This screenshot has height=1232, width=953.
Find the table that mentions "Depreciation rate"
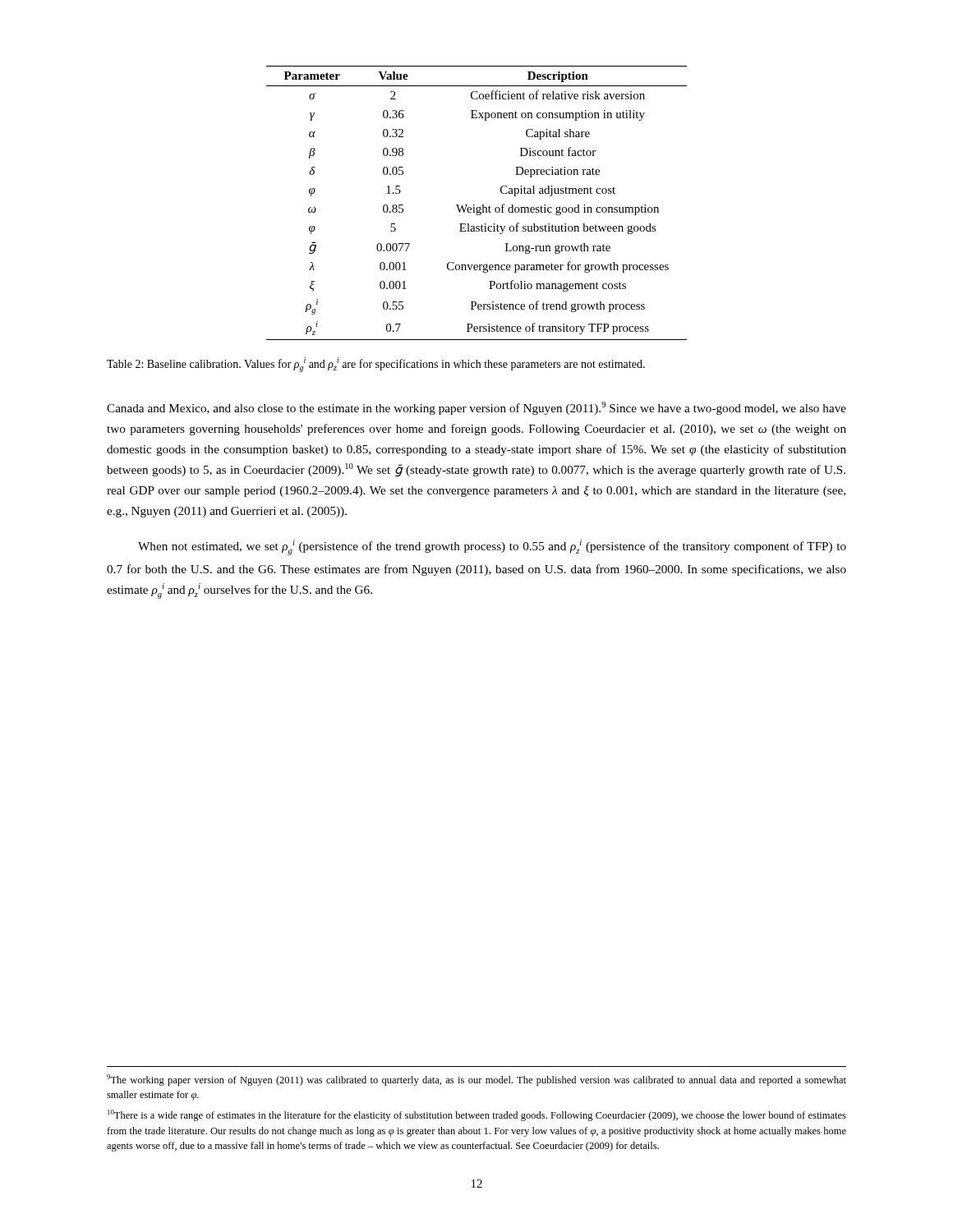point(476,203)
